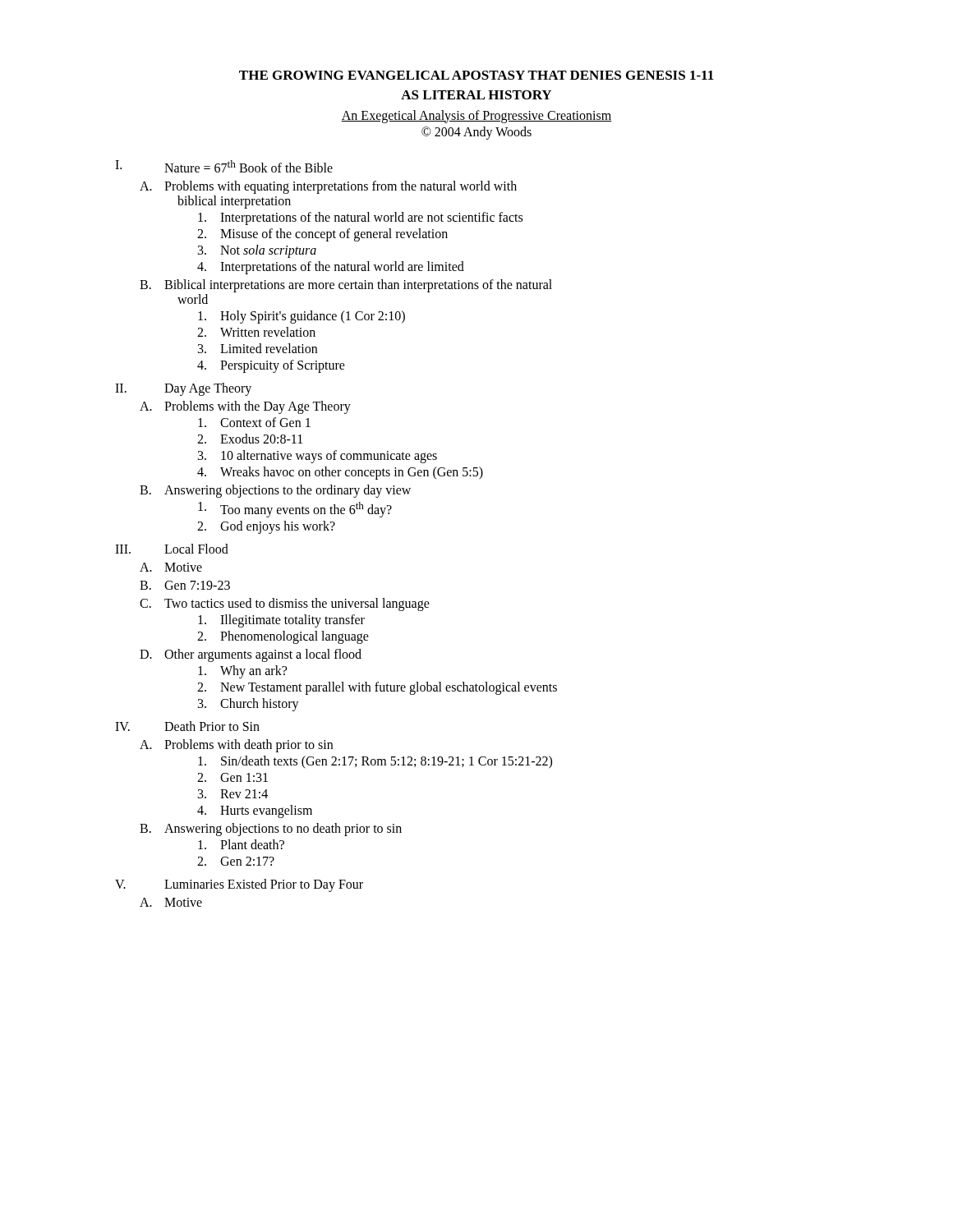Screen dimensions: 1232x953
Task: Click on the list item that says "2. Gen 1:31"
Action: click(x=232, y=777)
